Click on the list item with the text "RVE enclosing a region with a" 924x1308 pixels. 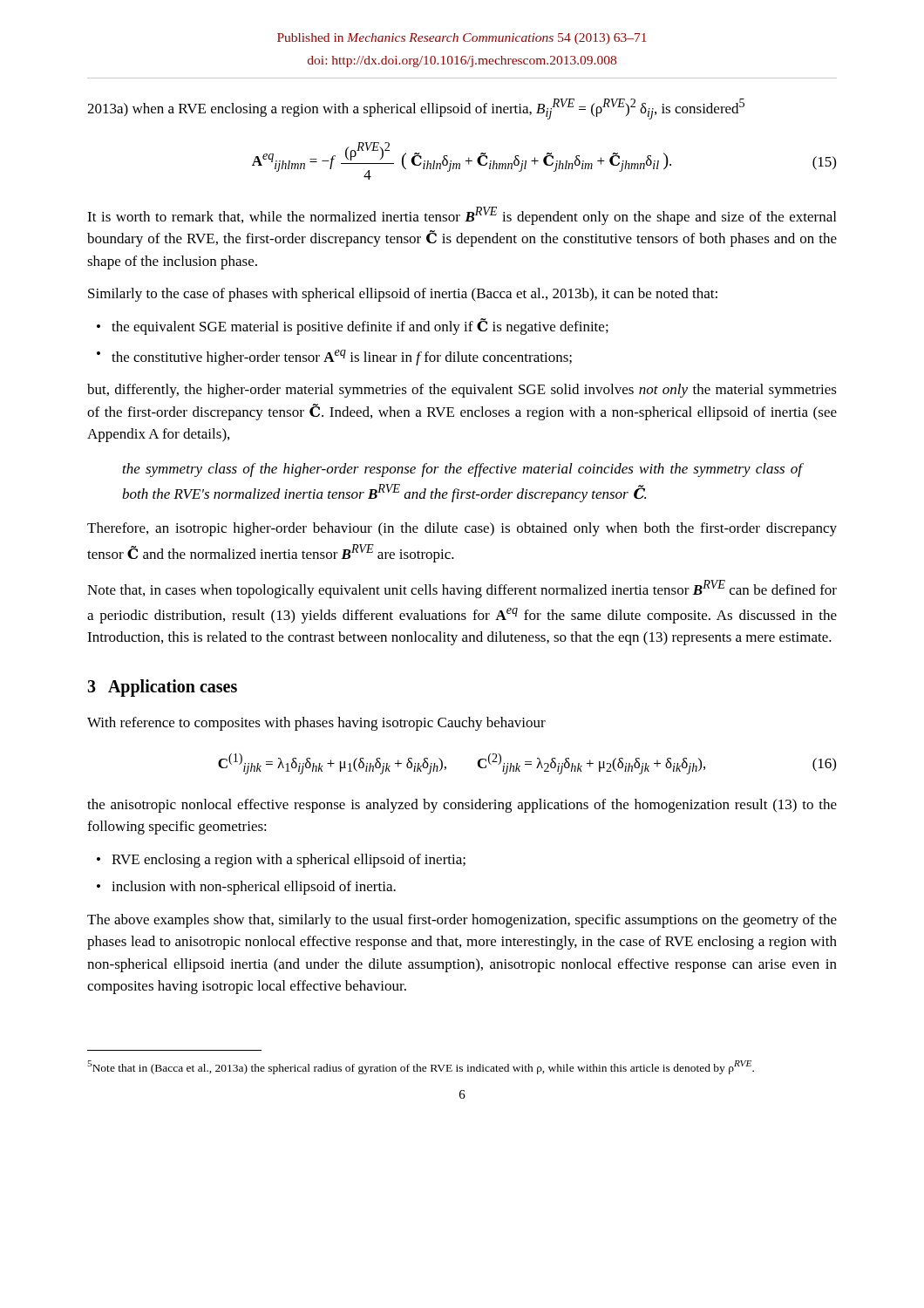coord(289,859)
